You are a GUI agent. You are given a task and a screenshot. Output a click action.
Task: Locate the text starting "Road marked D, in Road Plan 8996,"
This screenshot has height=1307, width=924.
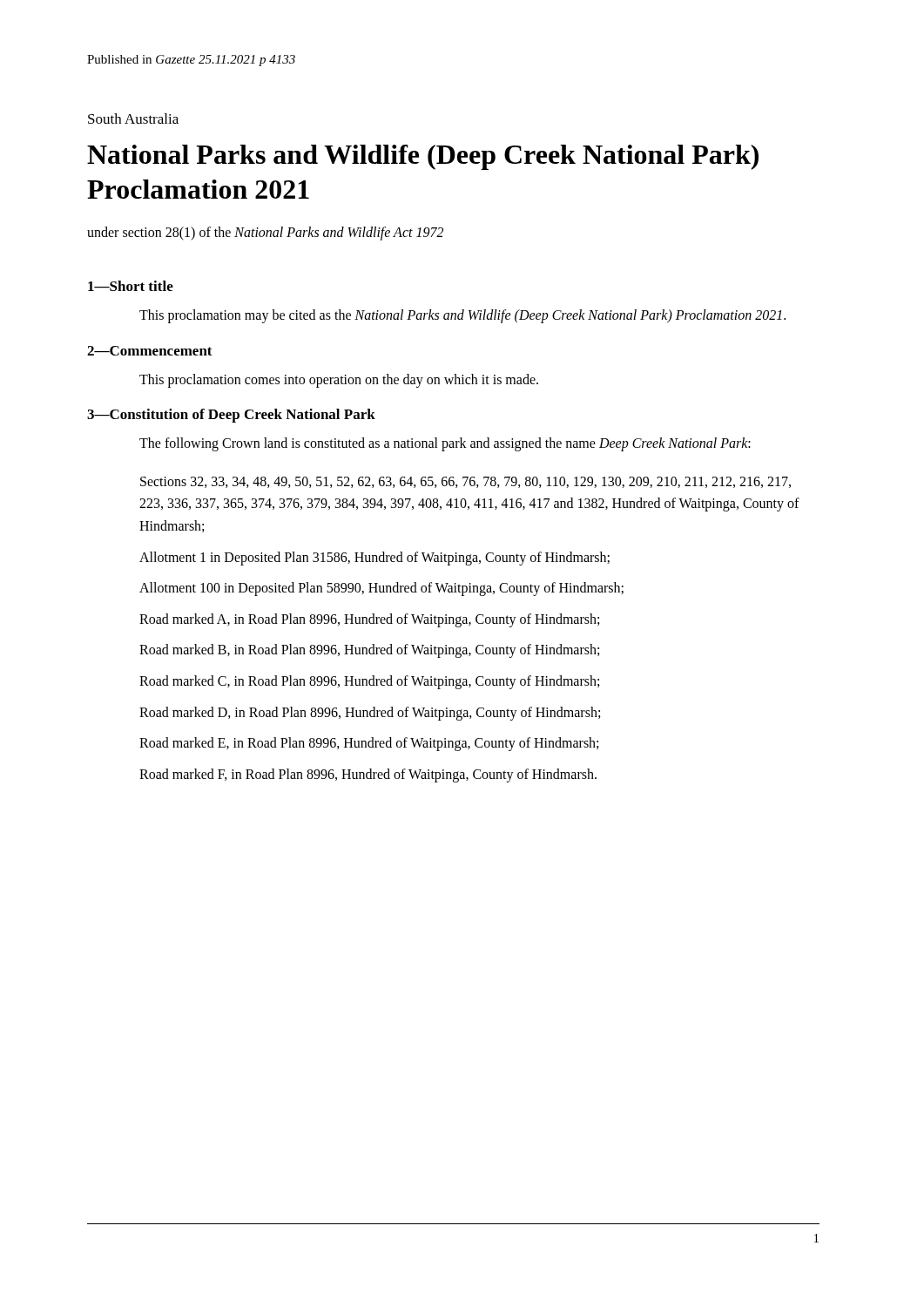(x=370, y=712)
